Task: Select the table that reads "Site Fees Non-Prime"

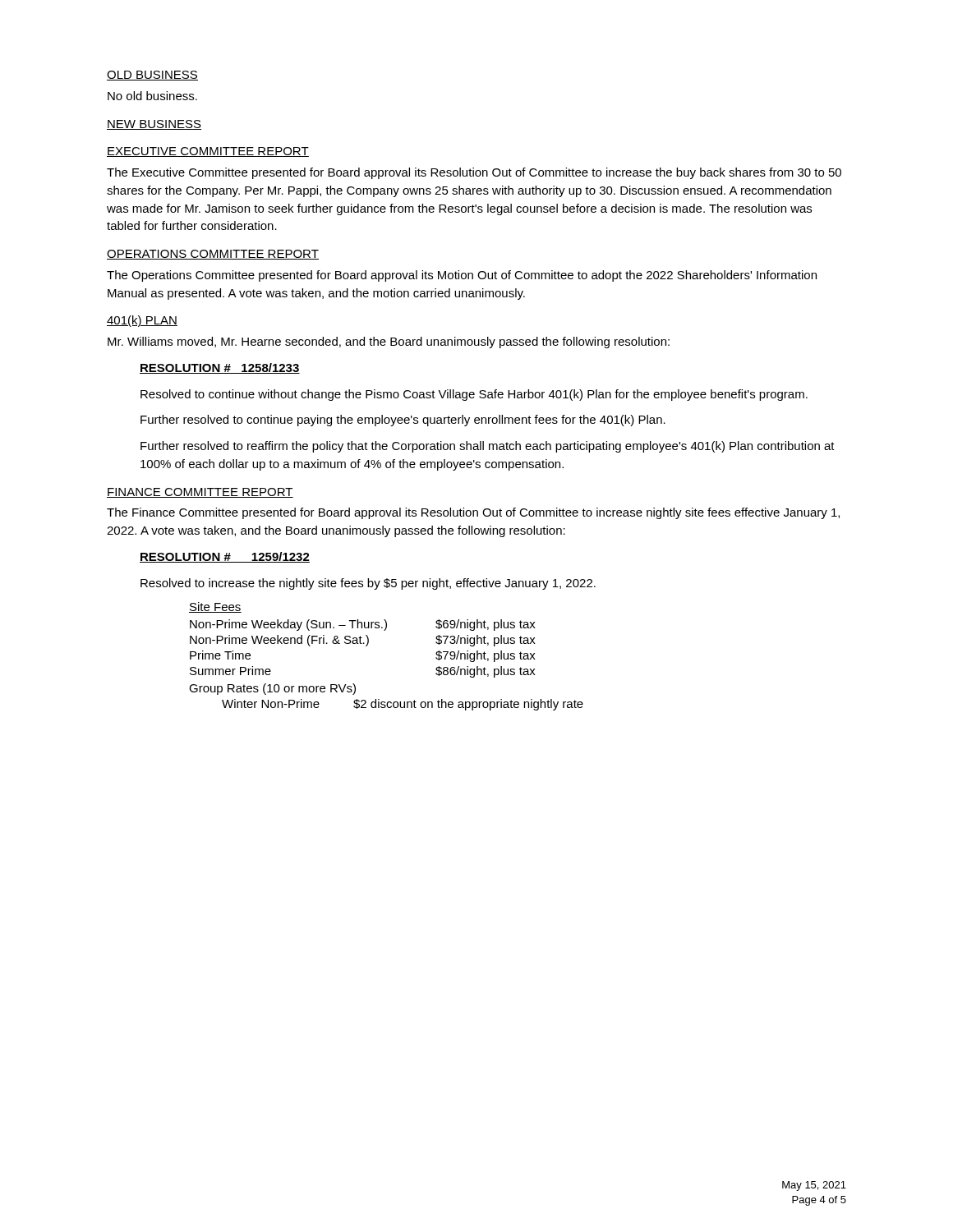Action: (x=493, y=655)
